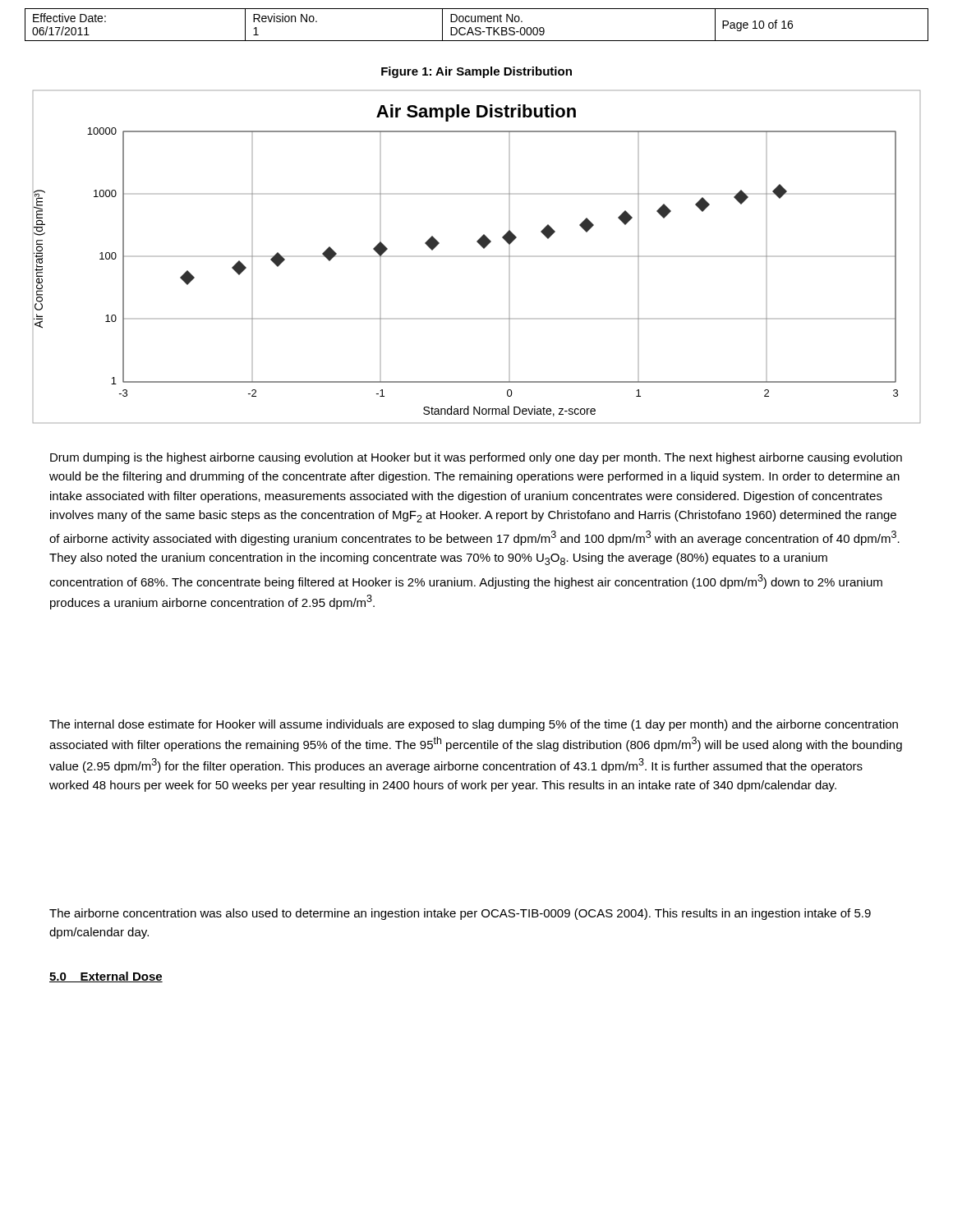Click a caption
The width and height of the screenshot is (953, 1232).
(476, 71)
